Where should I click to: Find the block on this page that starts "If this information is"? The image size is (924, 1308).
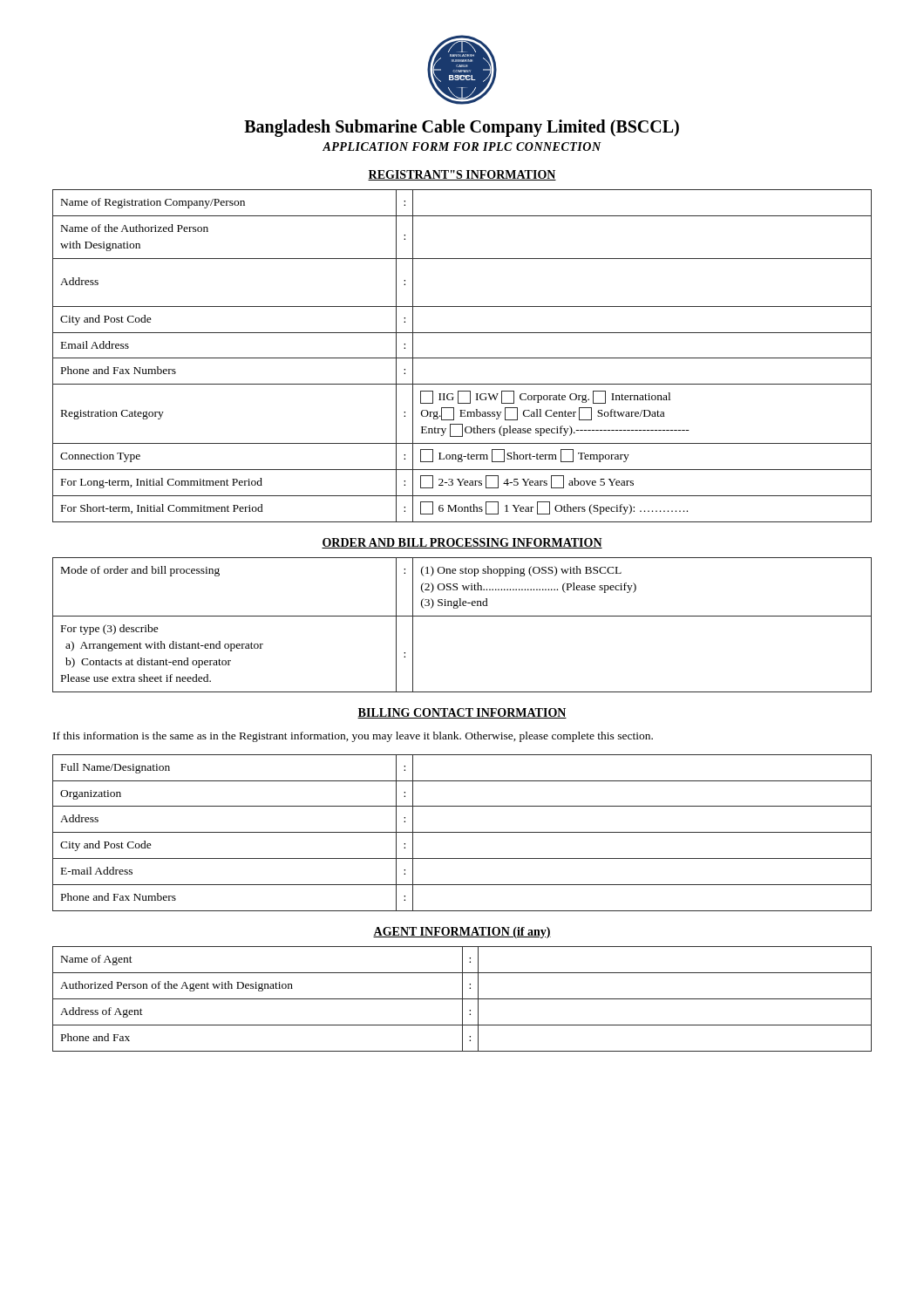[353, 736]
